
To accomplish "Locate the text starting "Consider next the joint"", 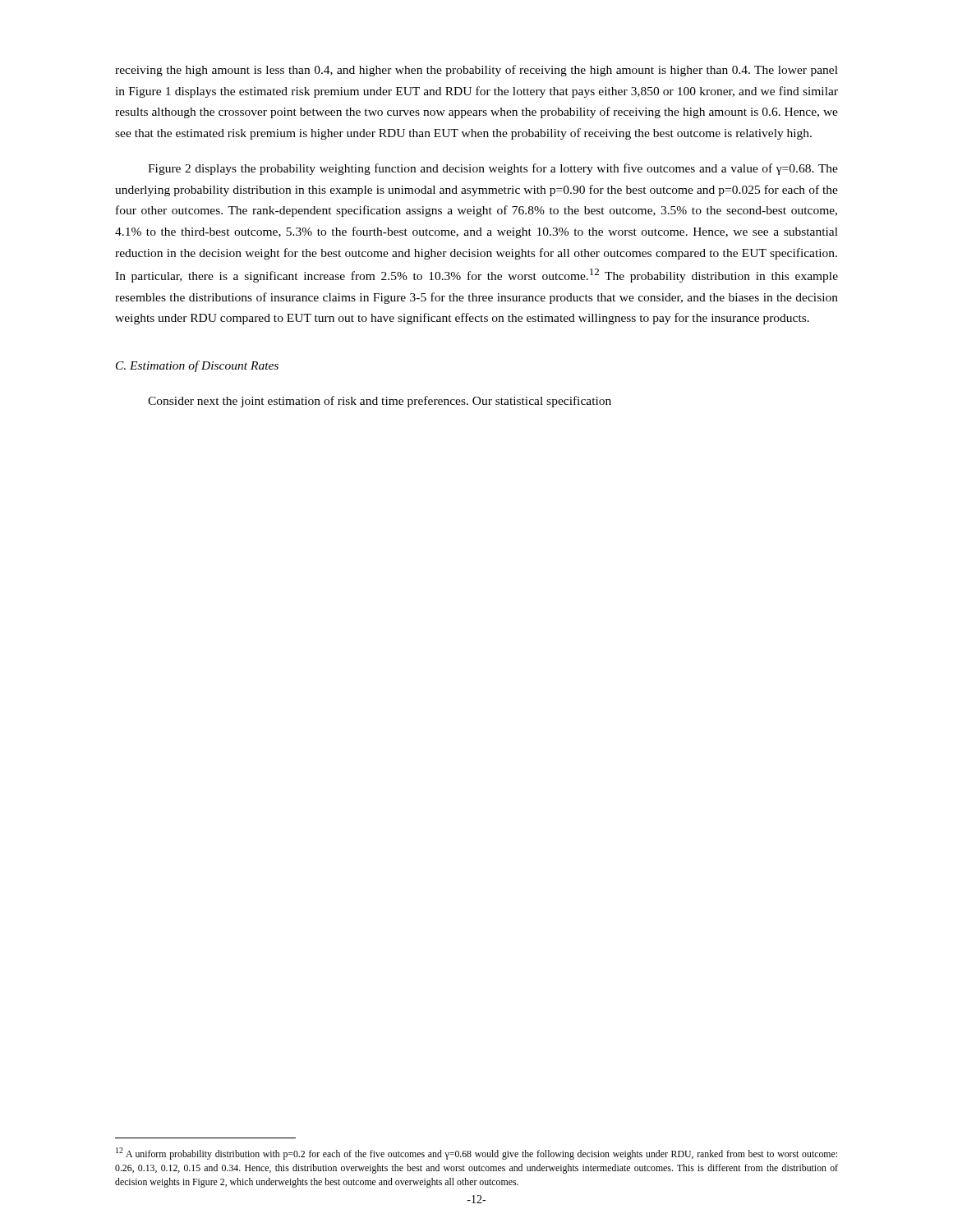I will click(476, 401).
